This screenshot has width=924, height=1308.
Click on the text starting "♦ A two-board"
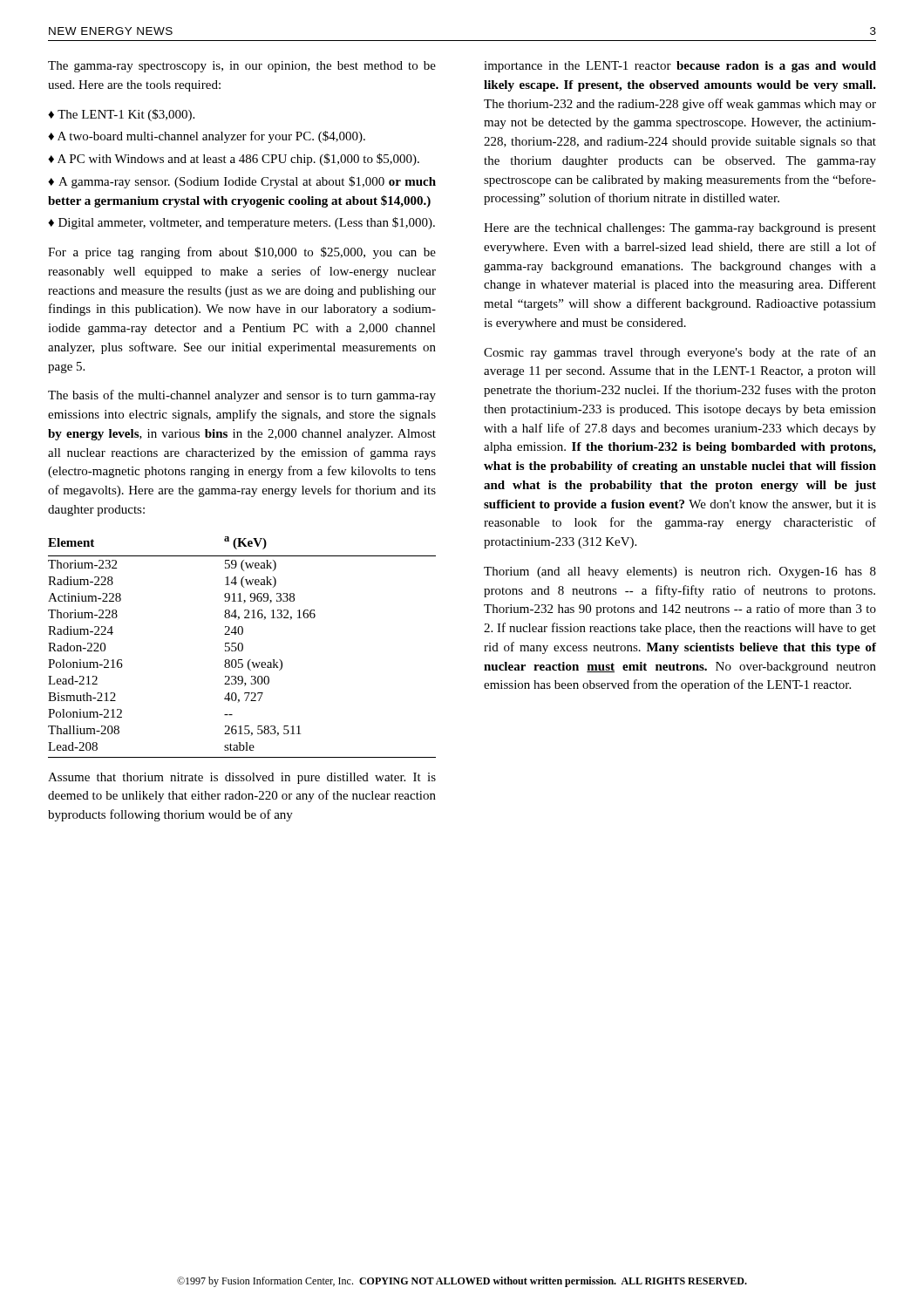(x=207, y=136)
